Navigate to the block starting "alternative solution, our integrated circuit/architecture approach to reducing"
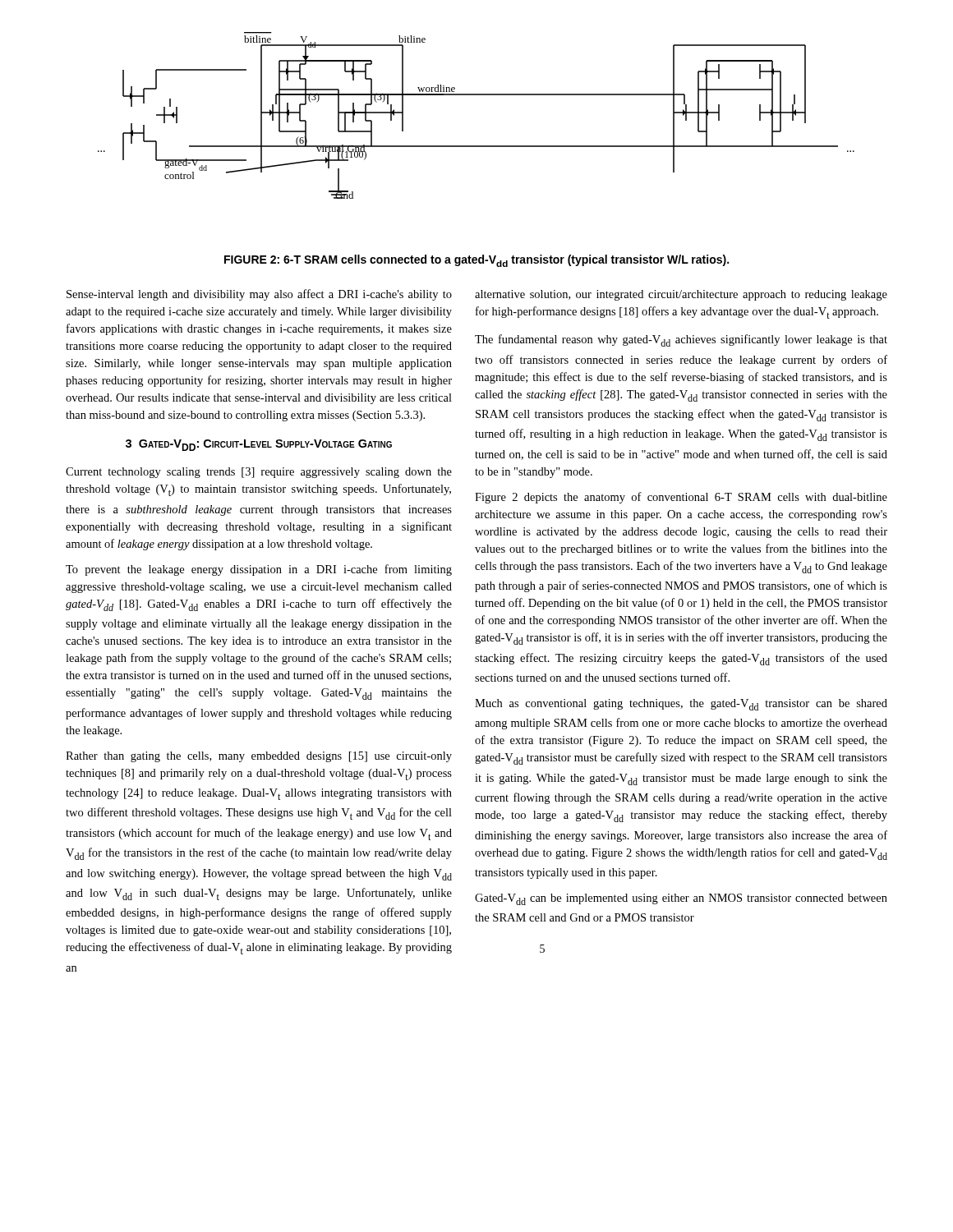The height and width of the screenshot is (1232, 953). [x=681, y=606]
